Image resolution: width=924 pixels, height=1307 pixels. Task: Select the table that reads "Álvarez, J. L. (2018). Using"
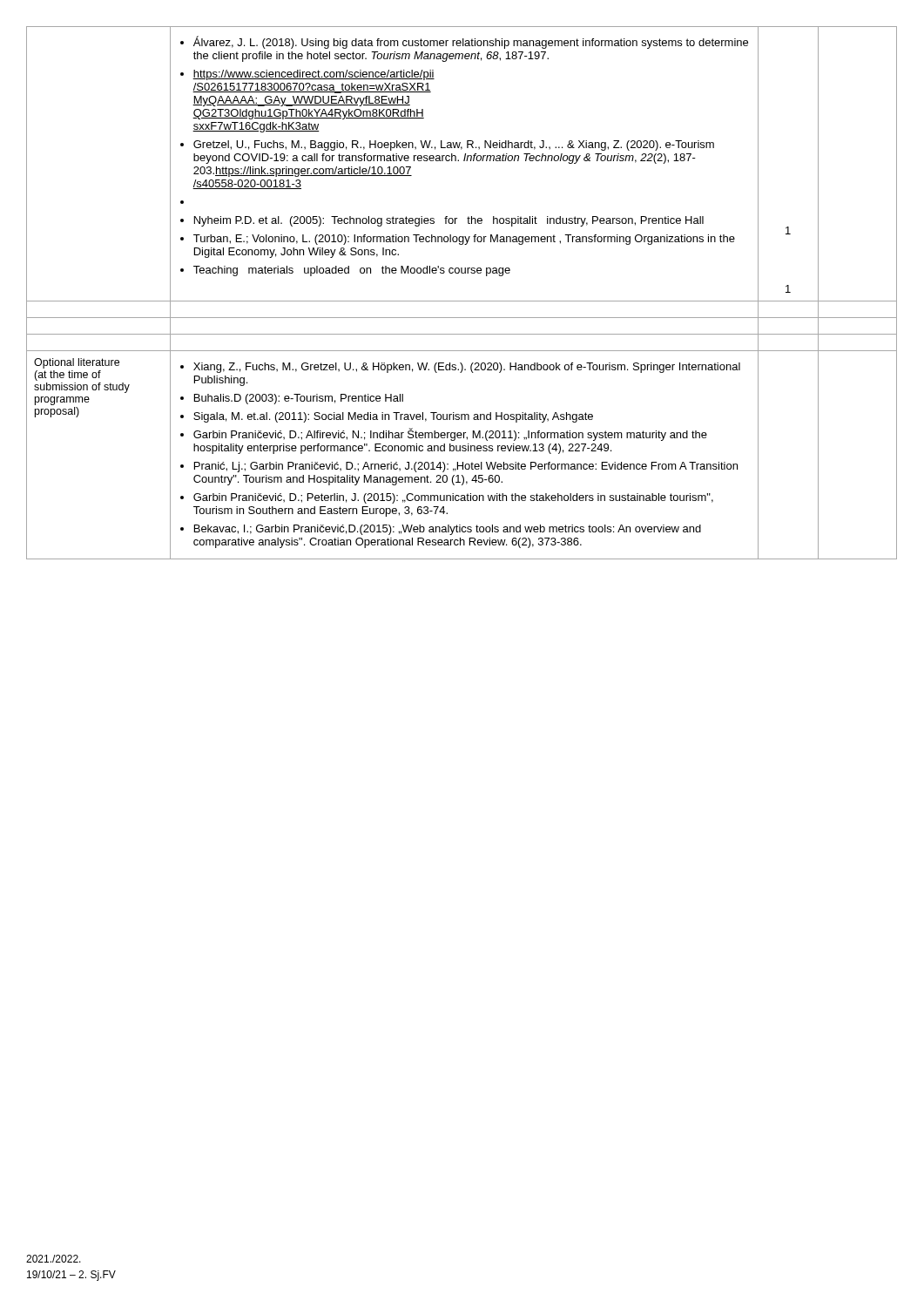[462, 293]
